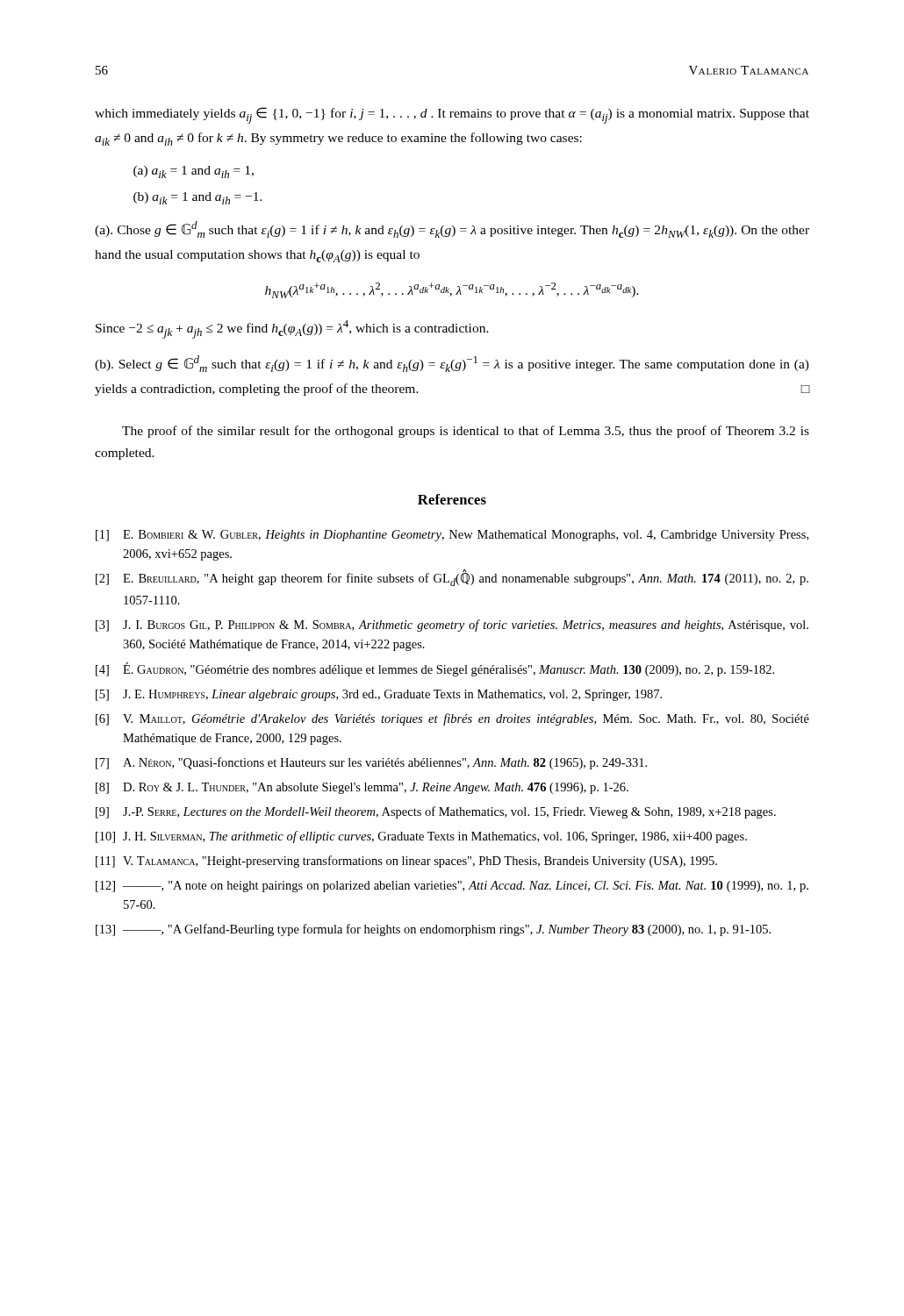Locate the text starting "(a) aik = 1 and aih = 1,"
Viewport: 904px width, 1316px height.
pyautogui.click(x=194, y=172)
